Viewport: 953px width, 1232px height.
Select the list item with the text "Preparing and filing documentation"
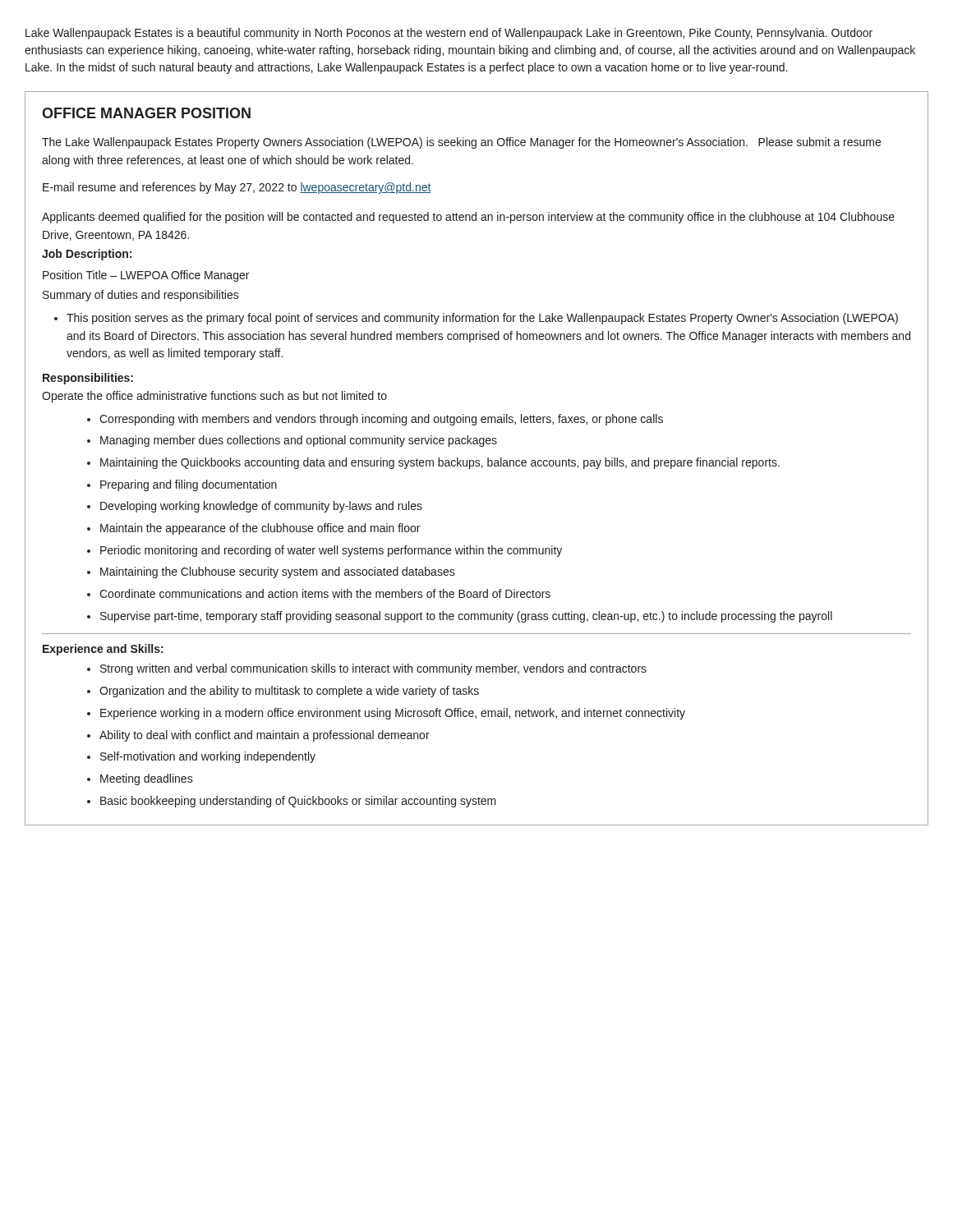click(x=188, y=484)
